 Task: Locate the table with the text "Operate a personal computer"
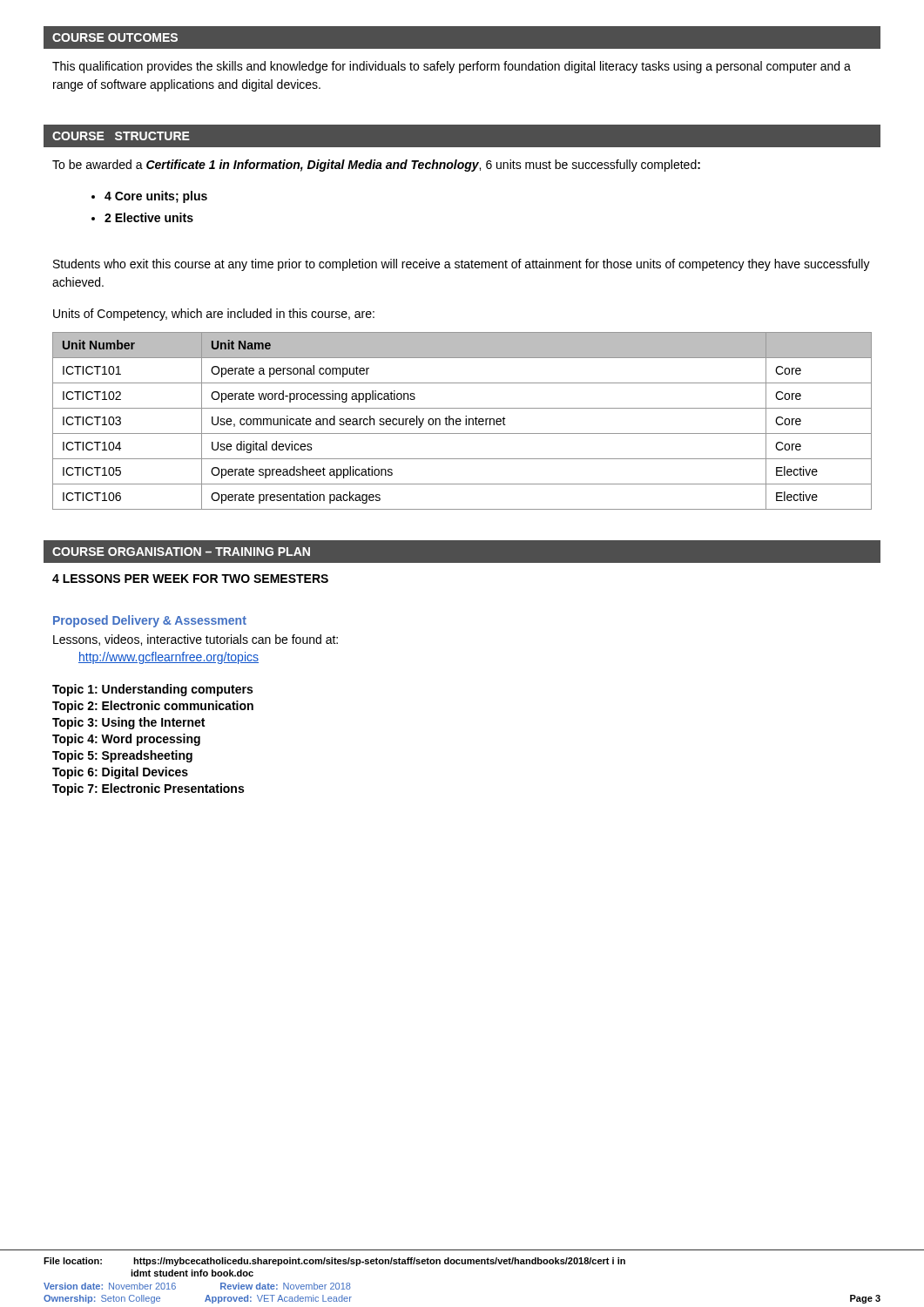point(462,421)
